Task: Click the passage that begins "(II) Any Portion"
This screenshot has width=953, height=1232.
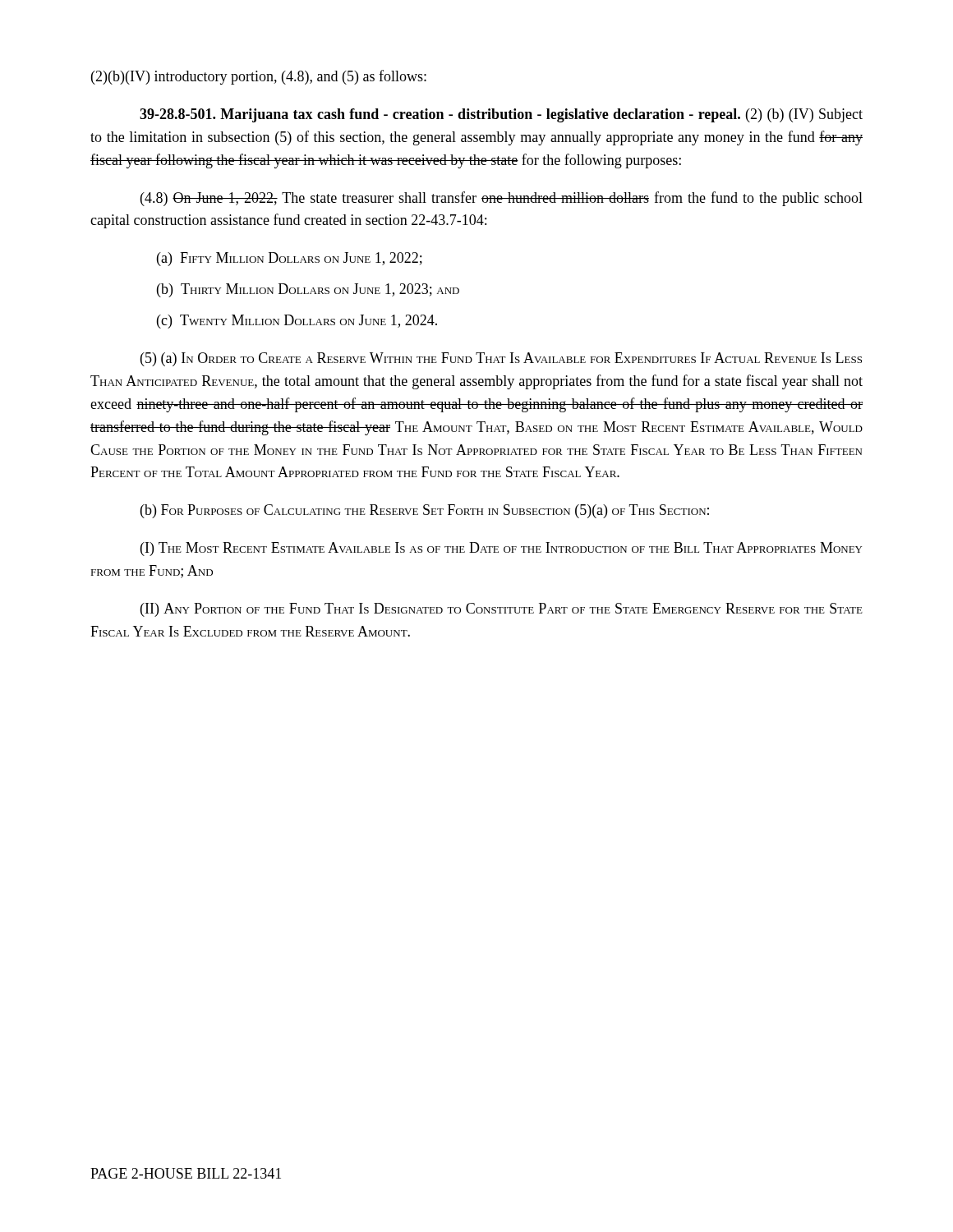Action: (x=476, y=620)
